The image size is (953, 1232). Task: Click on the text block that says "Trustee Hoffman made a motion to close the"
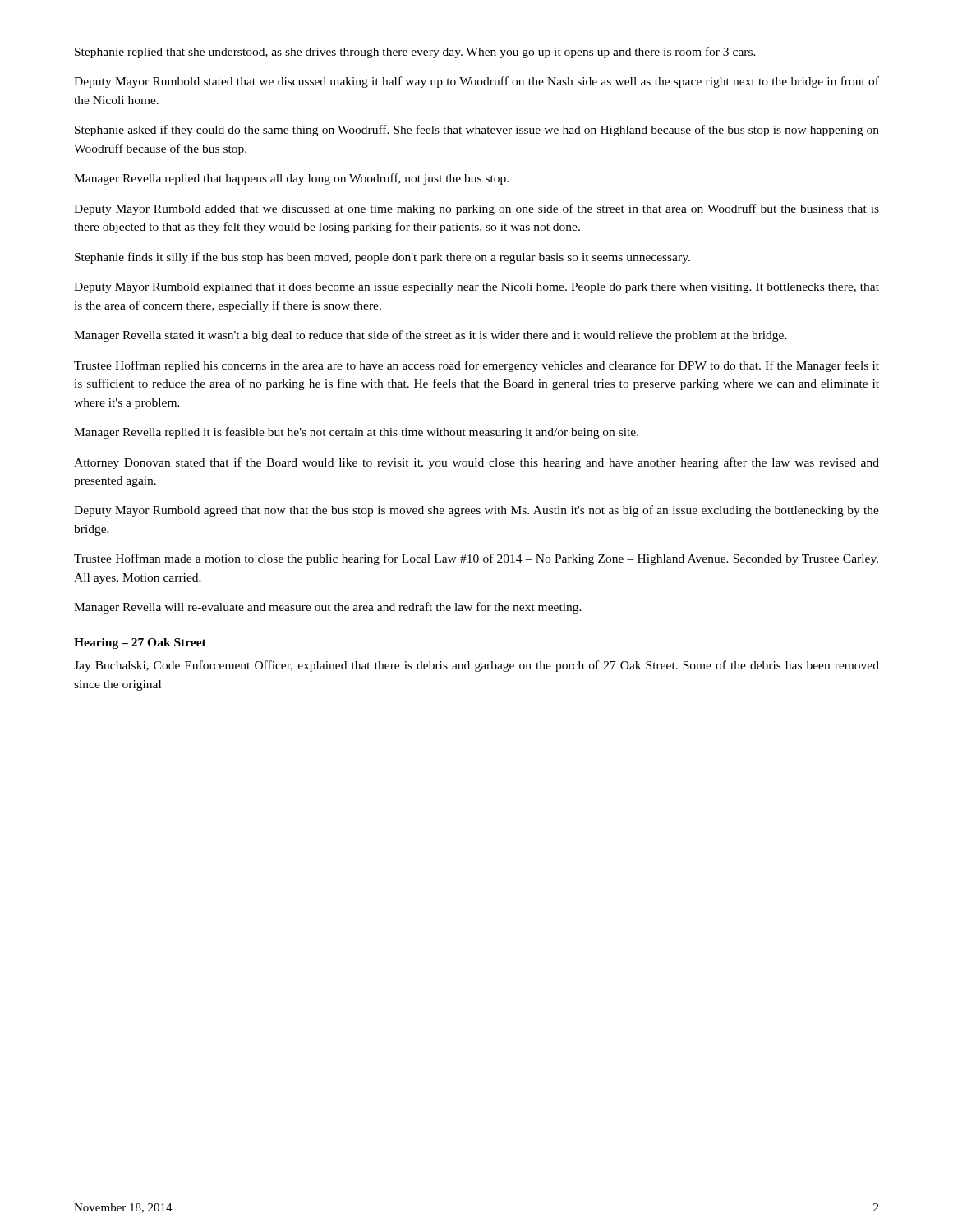pos(476,568)
